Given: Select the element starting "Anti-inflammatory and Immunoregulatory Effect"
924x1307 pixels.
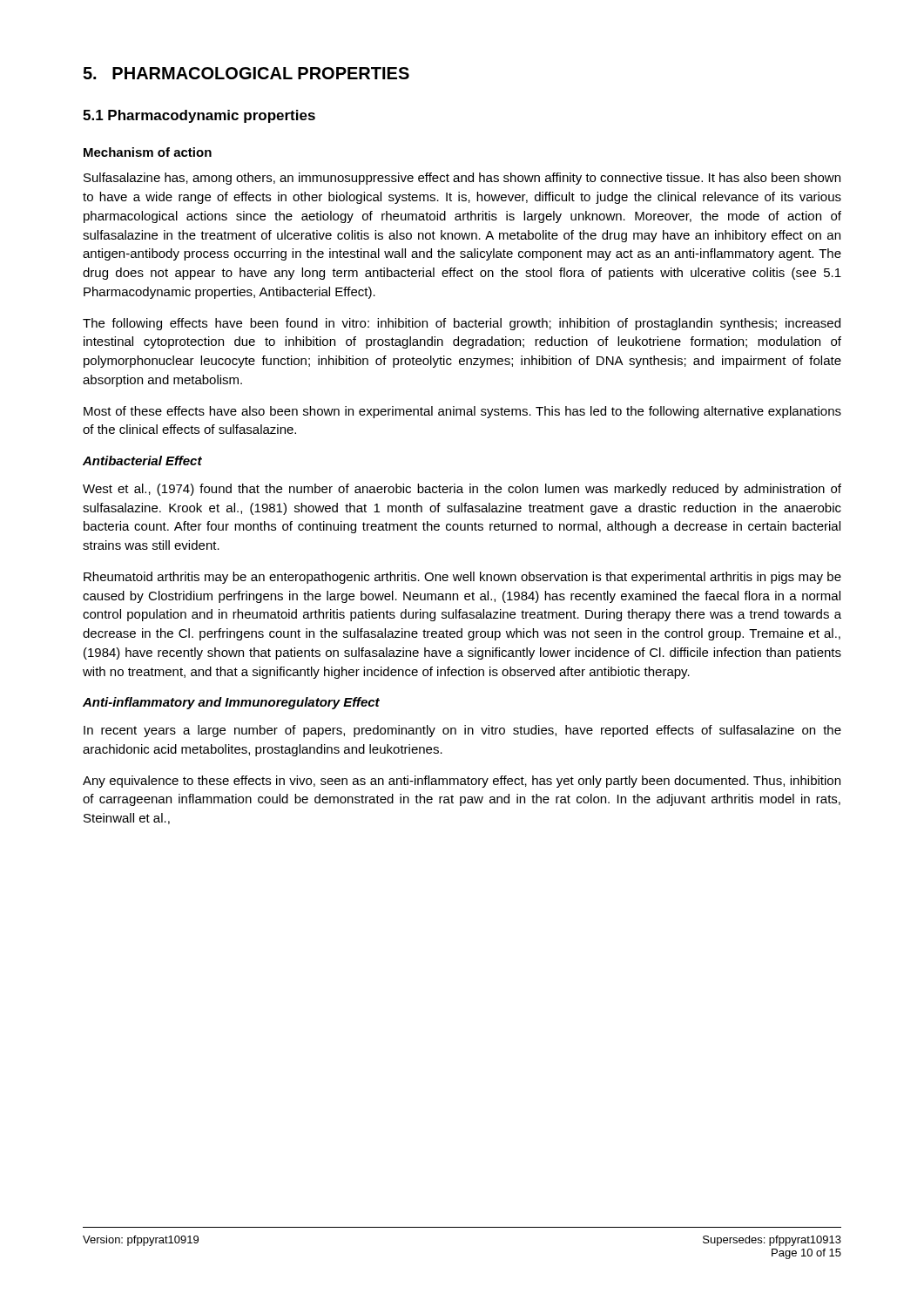Looking at the screenshot, I should [x=231, y=703].
